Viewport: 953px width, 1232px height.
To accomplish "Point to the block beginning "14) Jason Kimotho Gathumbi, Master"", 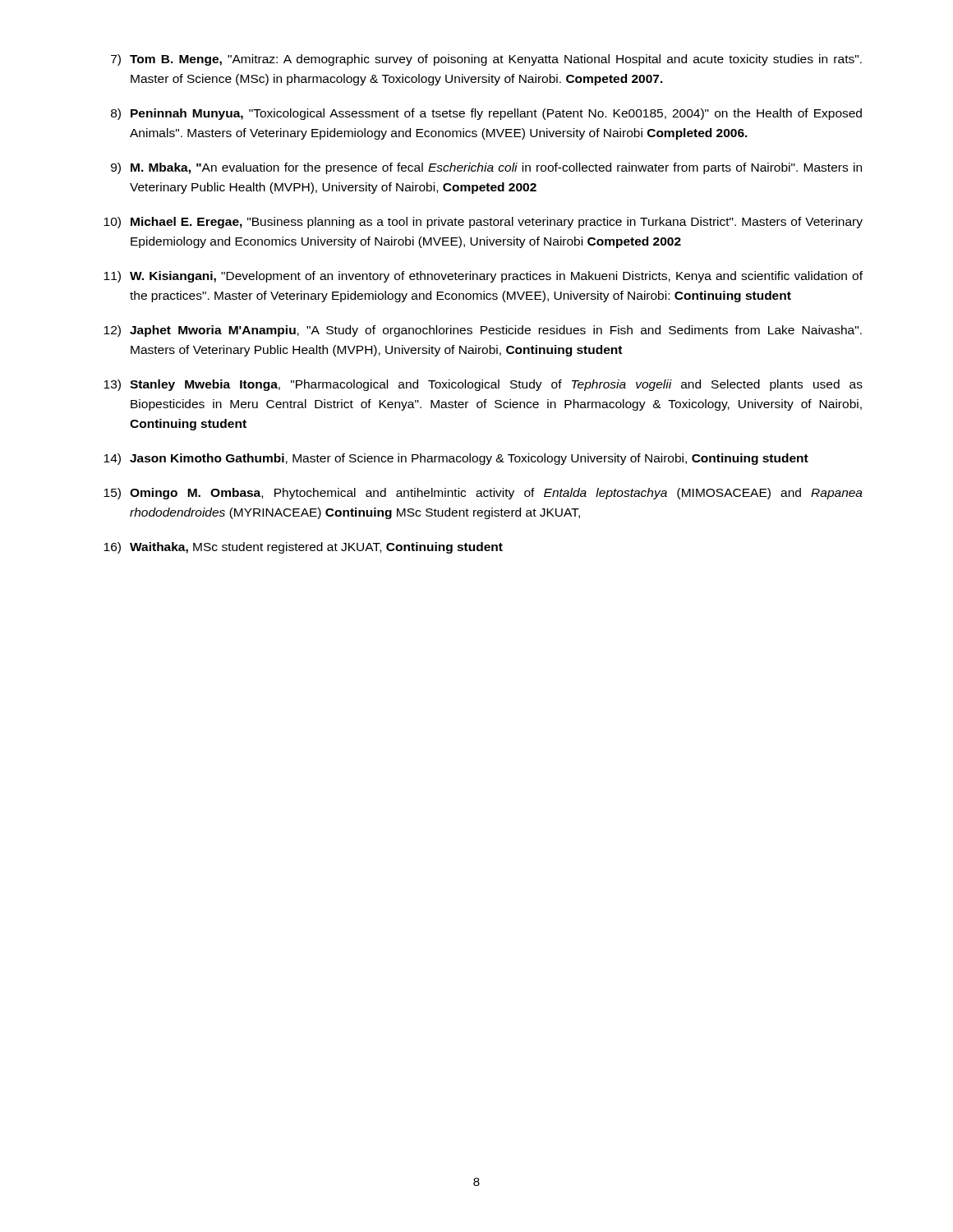I will 472,459.
